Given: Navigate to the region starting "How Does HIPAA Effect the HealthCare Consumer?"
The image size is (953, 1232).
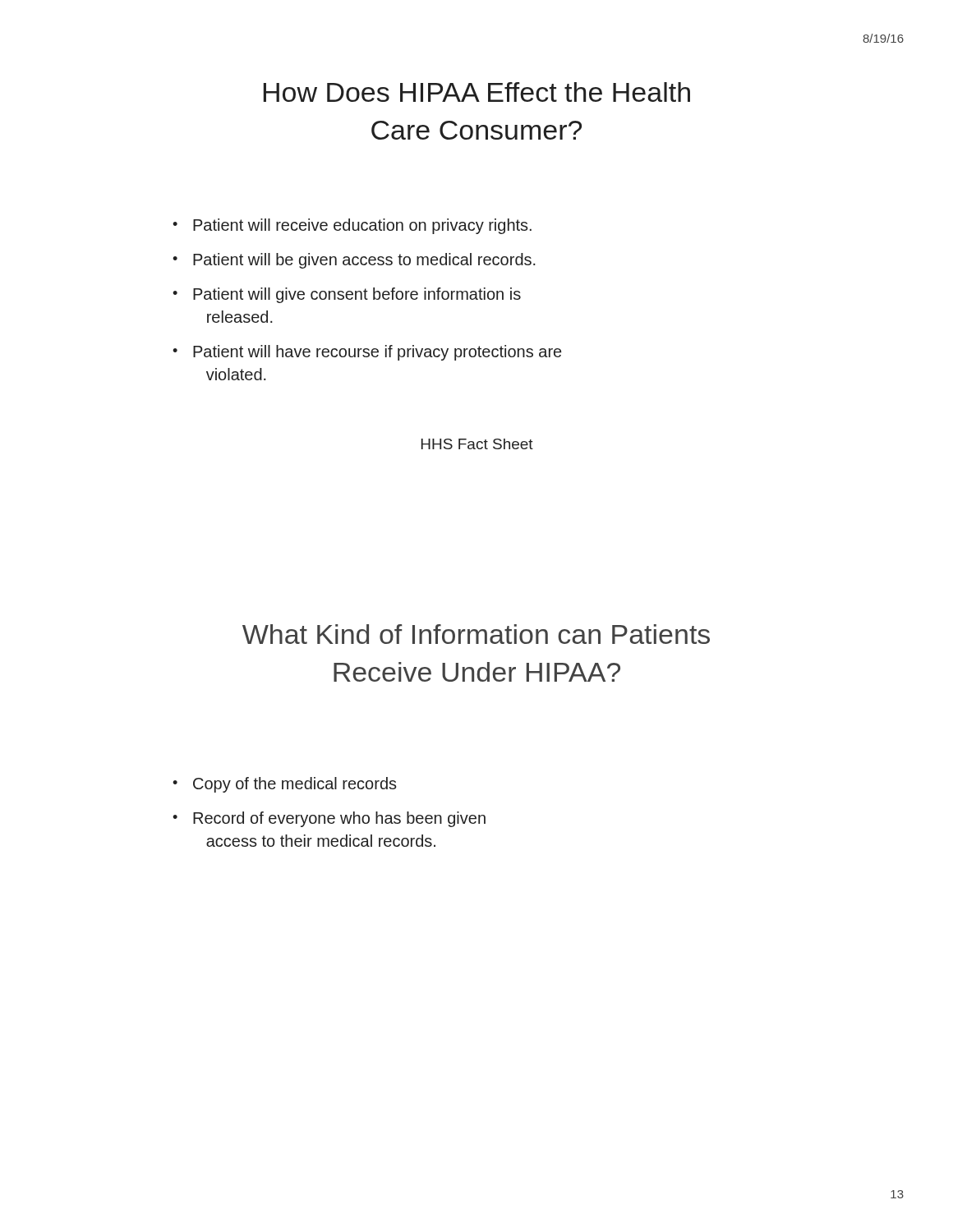Looking at the screenshot, I should coord(476,112).
